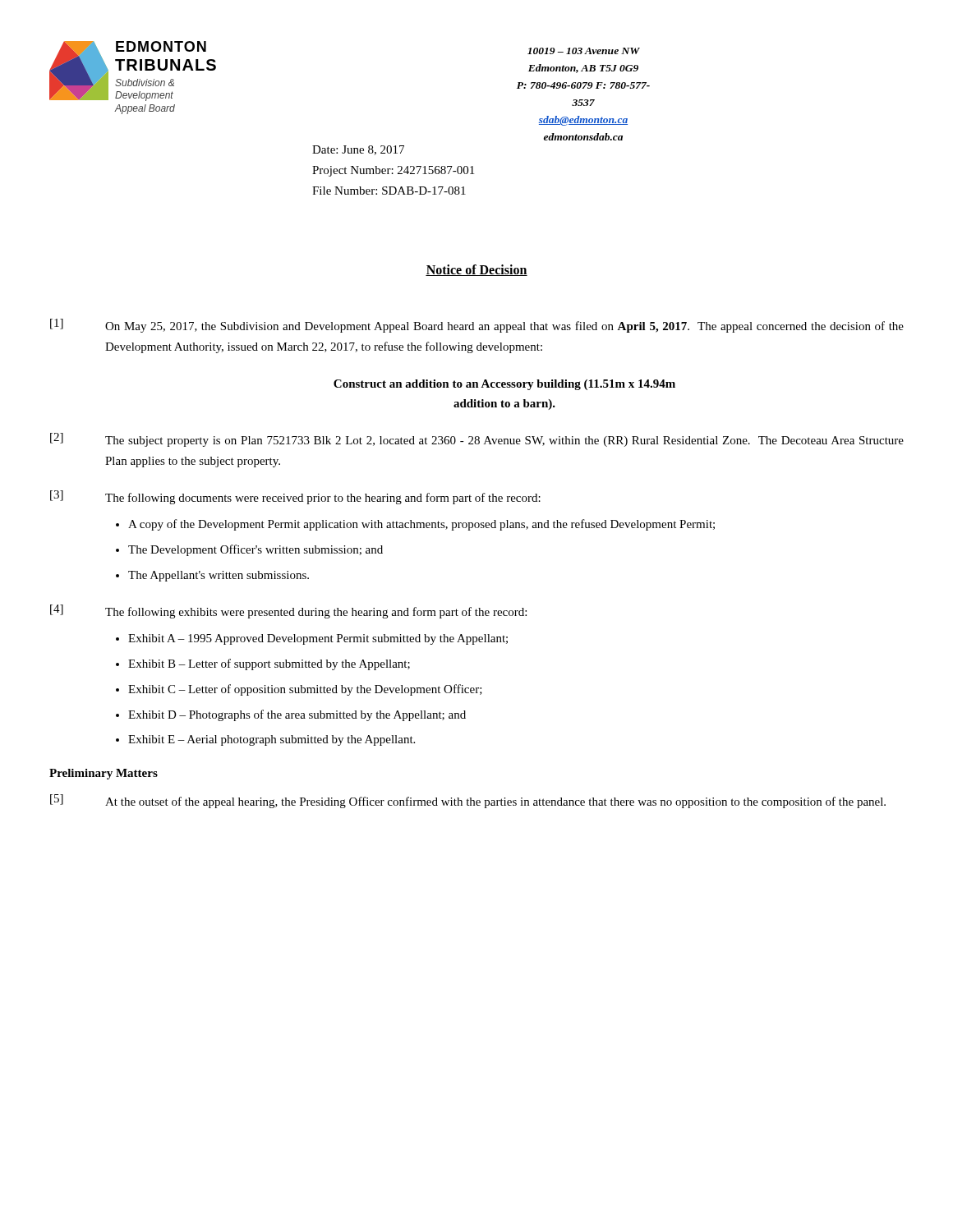Navigate to the block starting "10019 – 103 Avenue NW Edmonton,"

pyautogui.click(x=583, y=93)
